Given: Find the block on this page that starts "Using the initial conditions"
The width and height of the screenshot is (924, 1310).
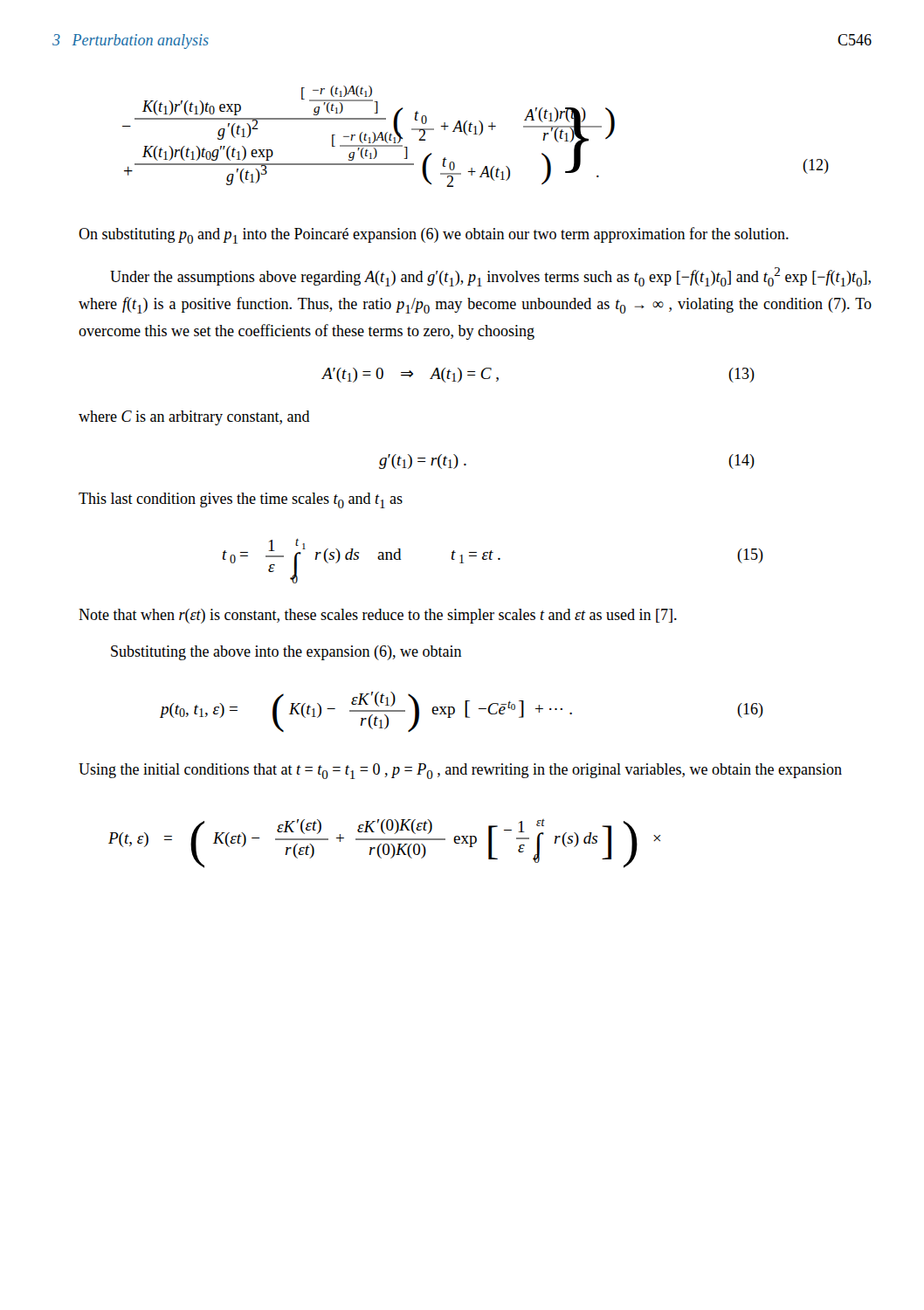Looking at the screenshot, I should 460,771.
